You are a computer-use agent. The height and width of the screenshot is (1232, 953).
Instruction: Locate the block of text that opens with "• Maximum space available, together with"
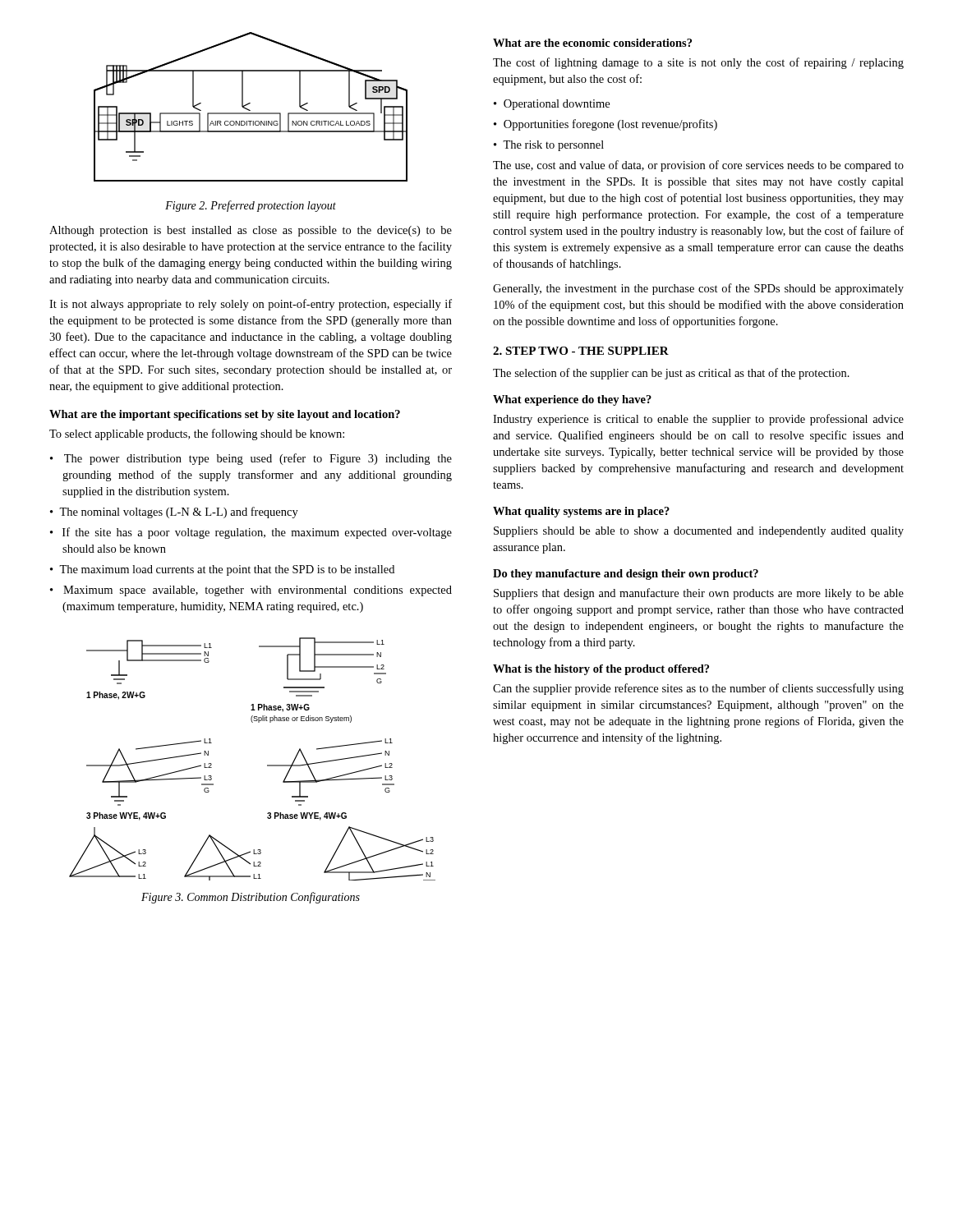click(x=251, y=598)
